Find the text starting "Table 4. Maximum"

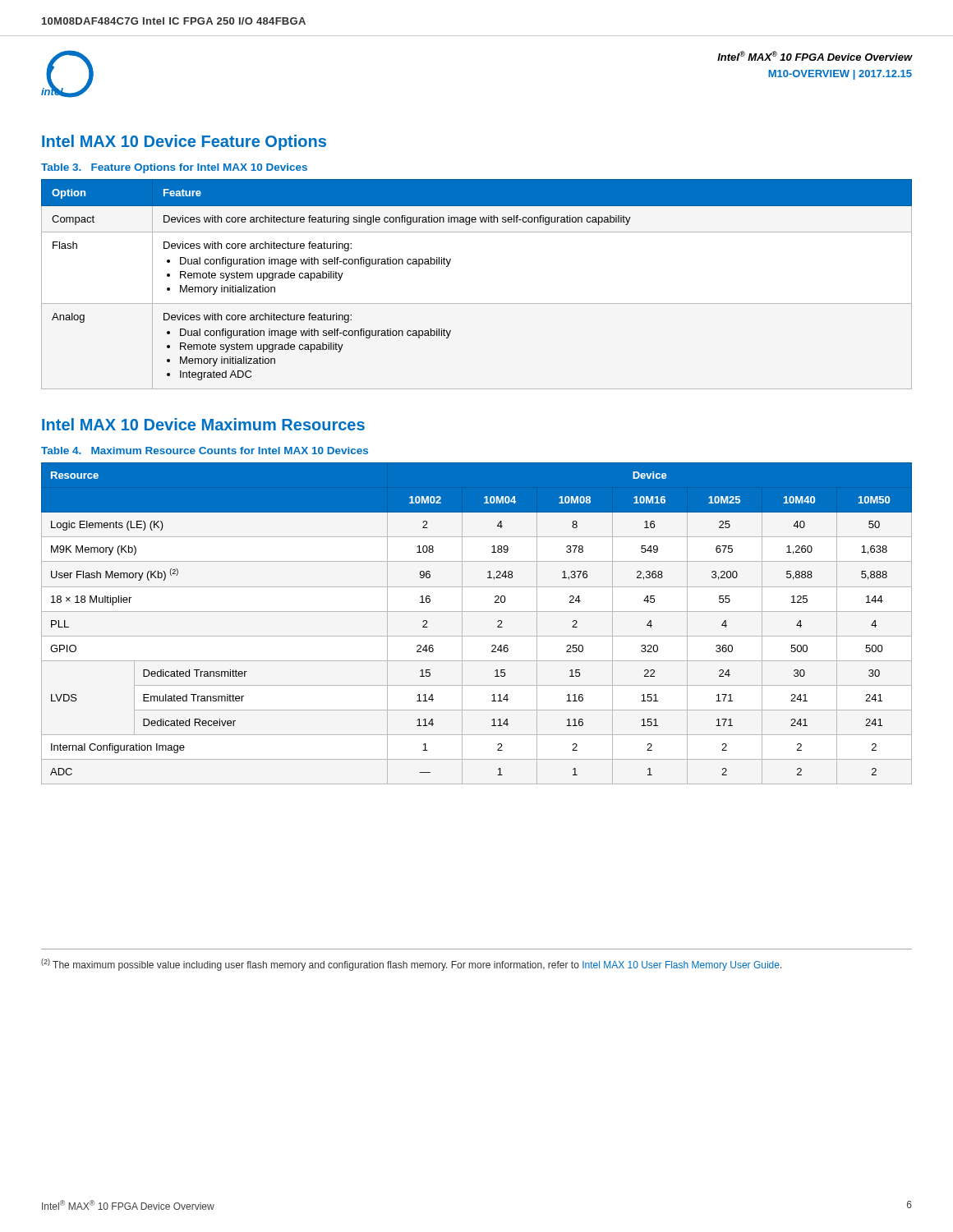pyautogui.click(x=205, y=451)
